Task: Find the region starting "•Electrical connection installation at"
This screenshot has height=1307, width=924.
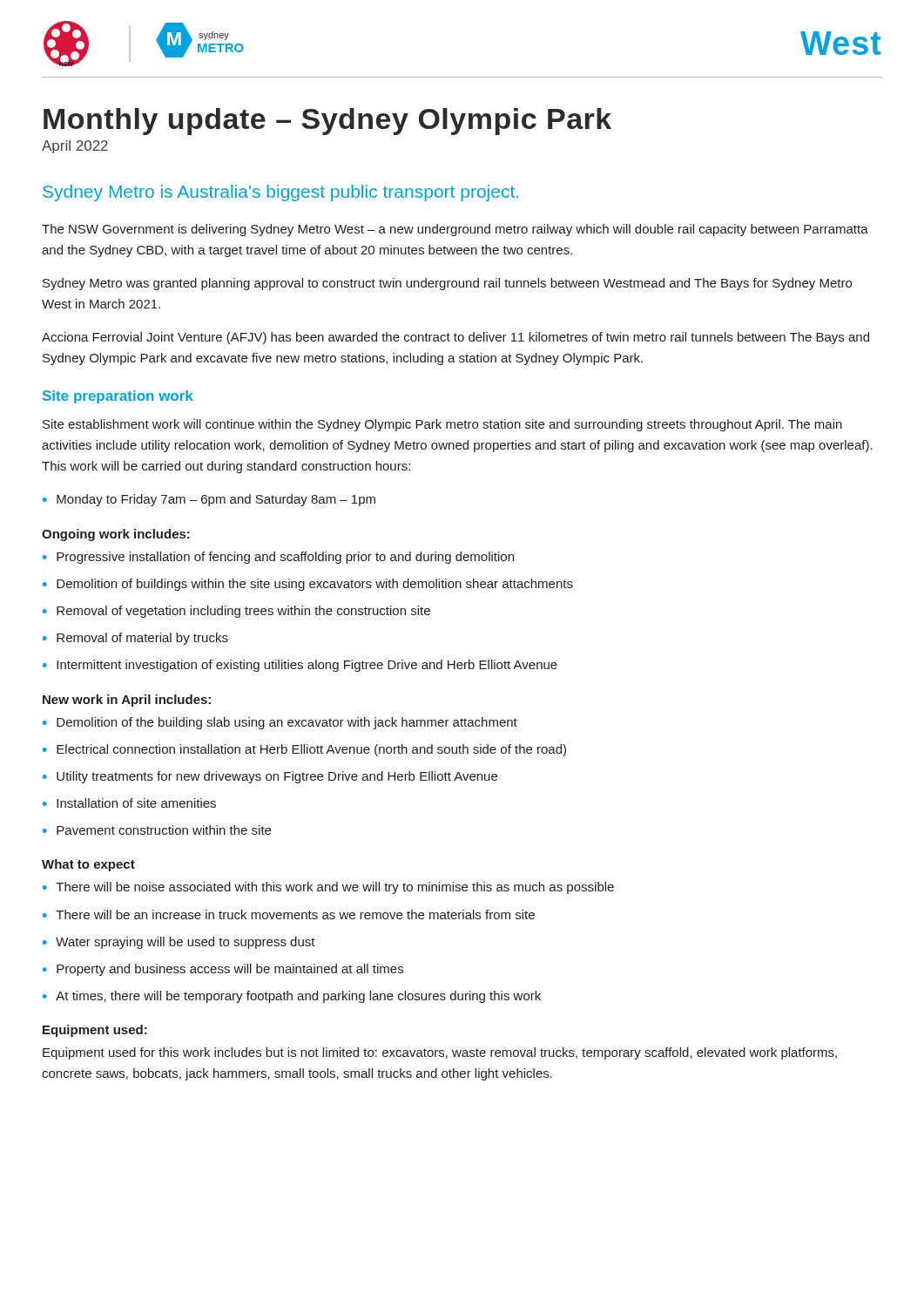Action: pos(304,750)
